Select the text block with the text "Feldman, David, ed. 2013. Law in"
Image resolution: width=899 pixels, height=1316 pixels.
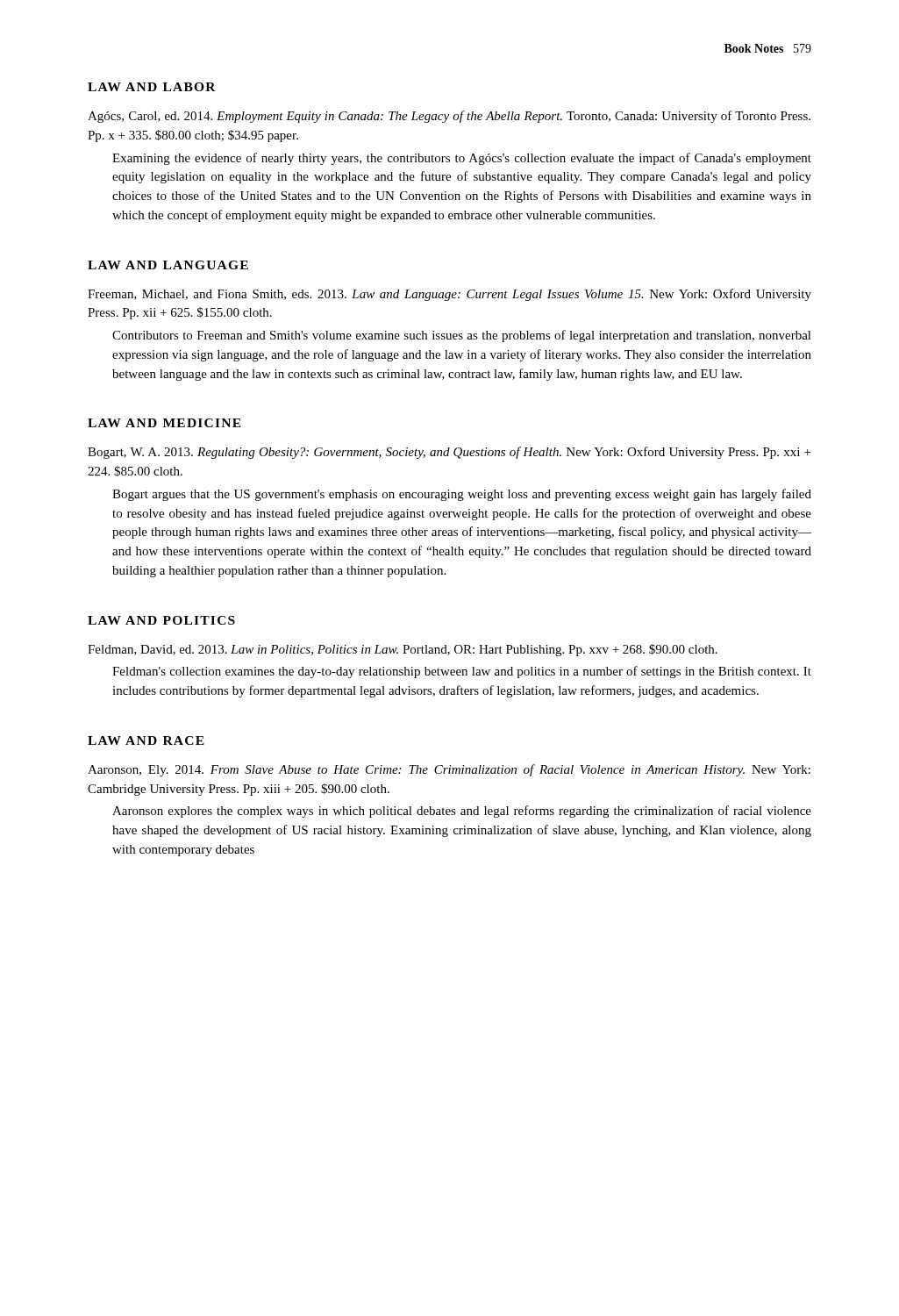(403, 649)
